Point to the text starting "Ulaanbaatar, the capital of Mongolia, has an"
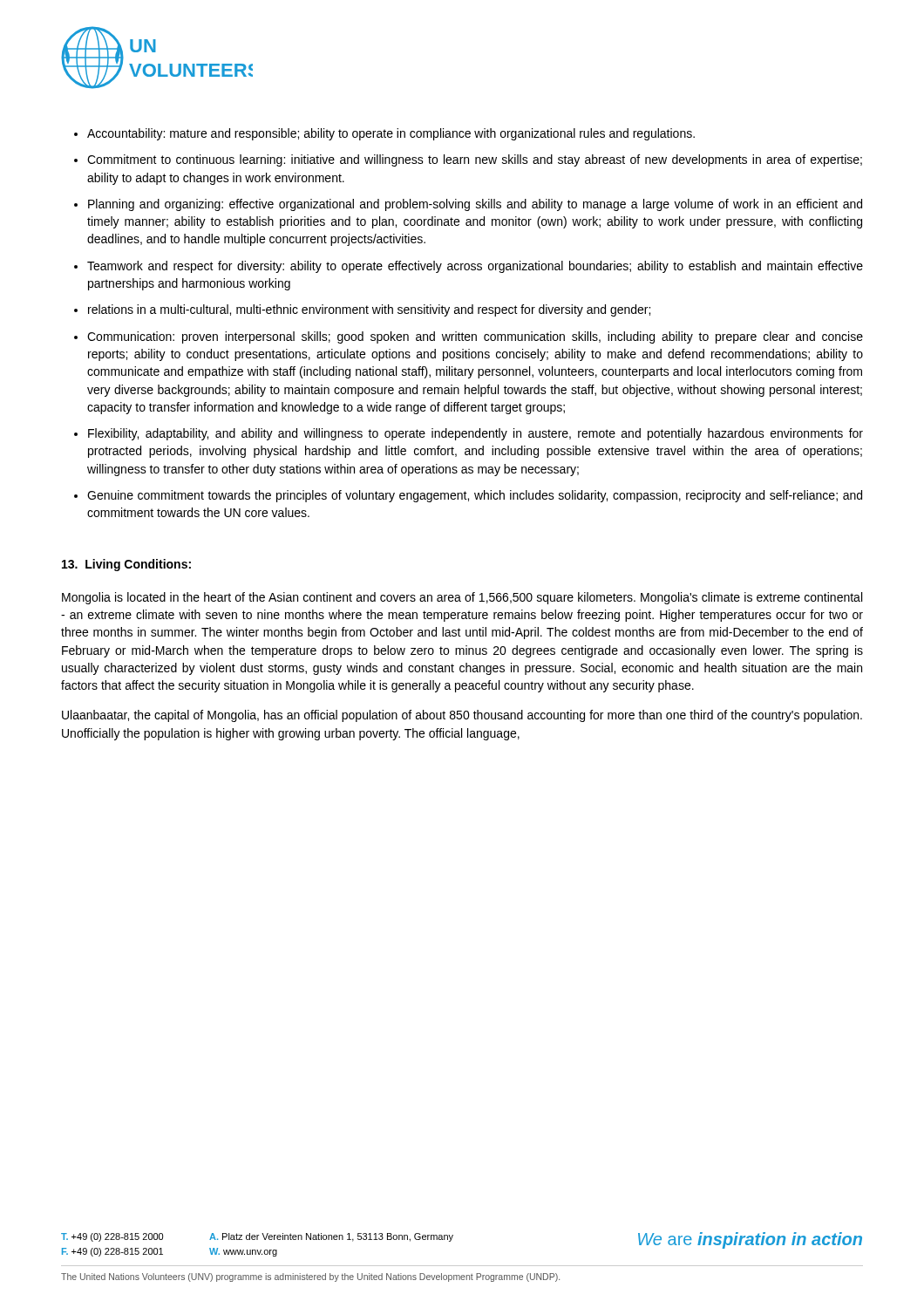 462,724
